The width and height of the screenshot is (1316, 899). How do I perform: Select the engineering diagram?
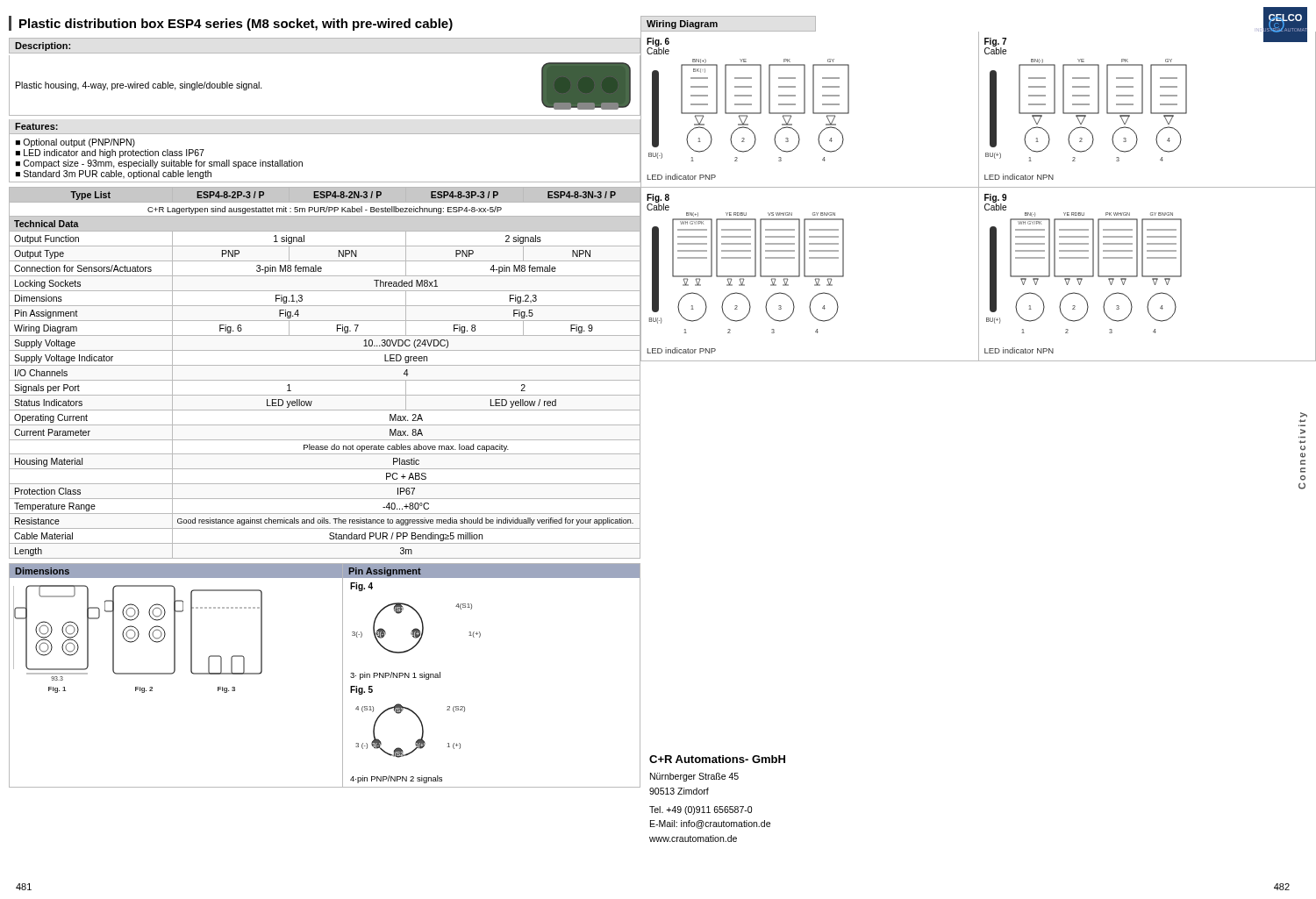[176, 639]
